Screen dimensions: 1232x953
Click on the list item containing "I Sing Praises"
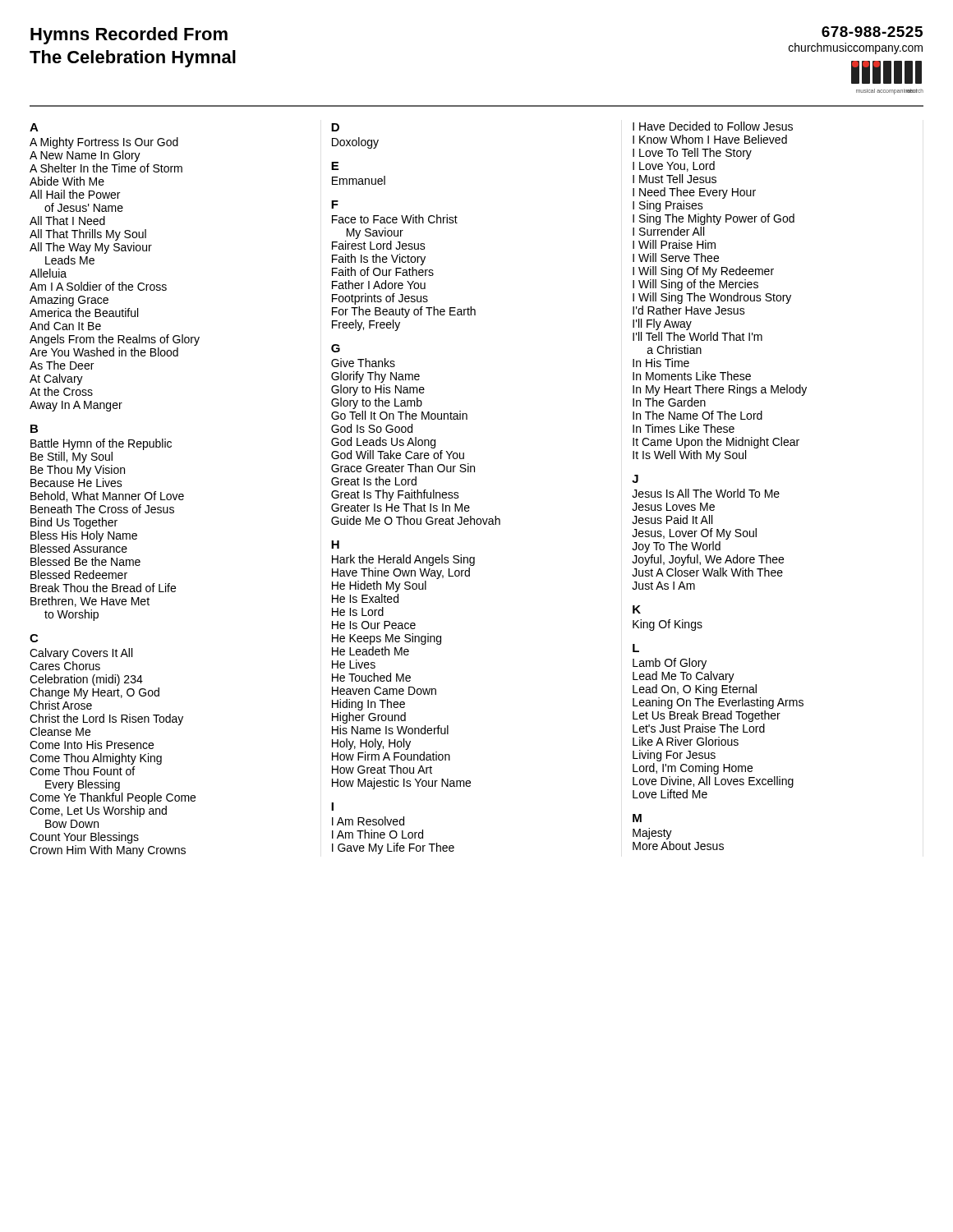tap(668, 205)
